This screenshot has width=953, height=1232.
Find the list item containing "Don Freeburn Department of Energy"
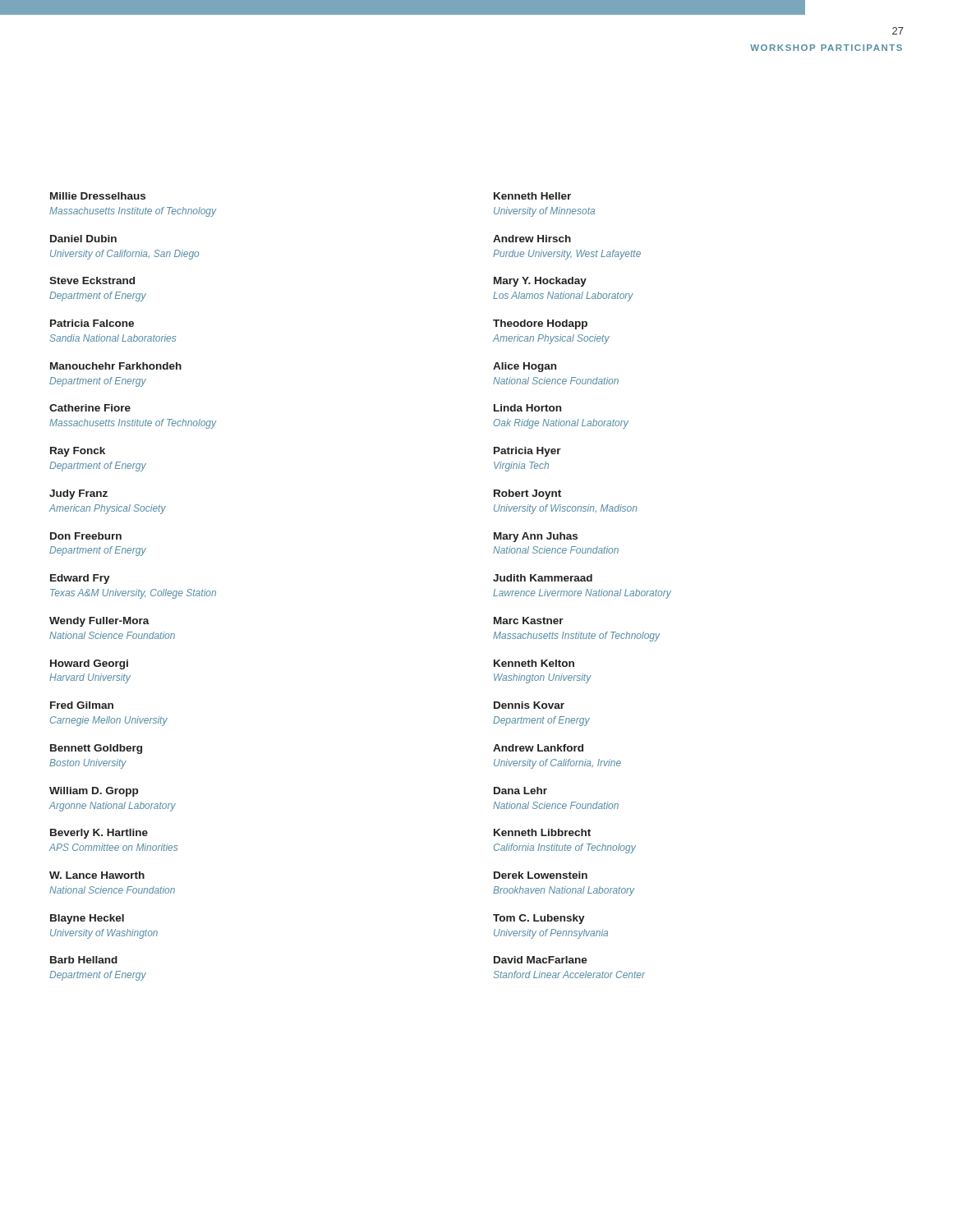point(86,536)
